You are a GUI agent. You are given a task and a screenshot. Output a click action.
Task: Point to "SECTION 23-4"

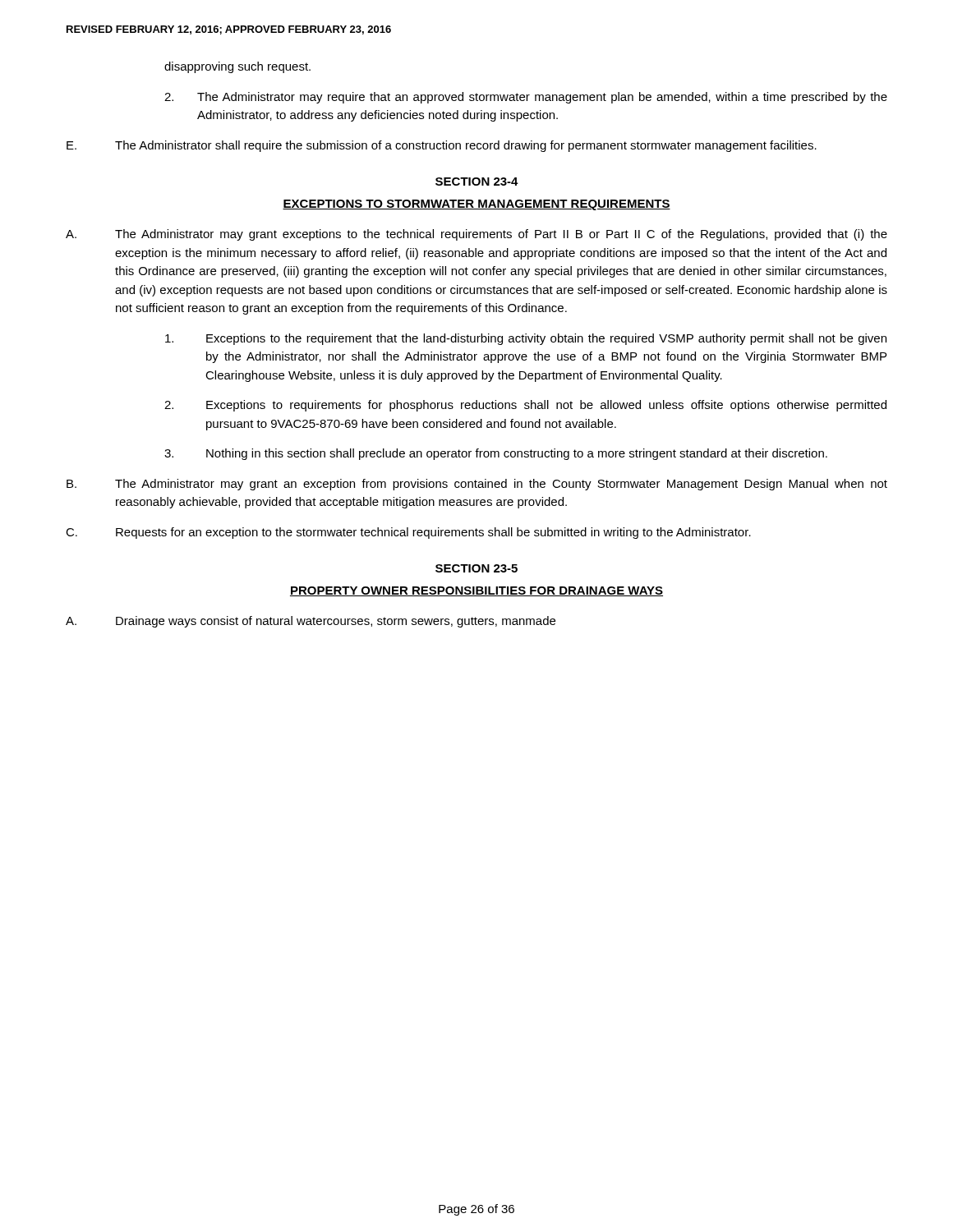click(x=476, y=181)
